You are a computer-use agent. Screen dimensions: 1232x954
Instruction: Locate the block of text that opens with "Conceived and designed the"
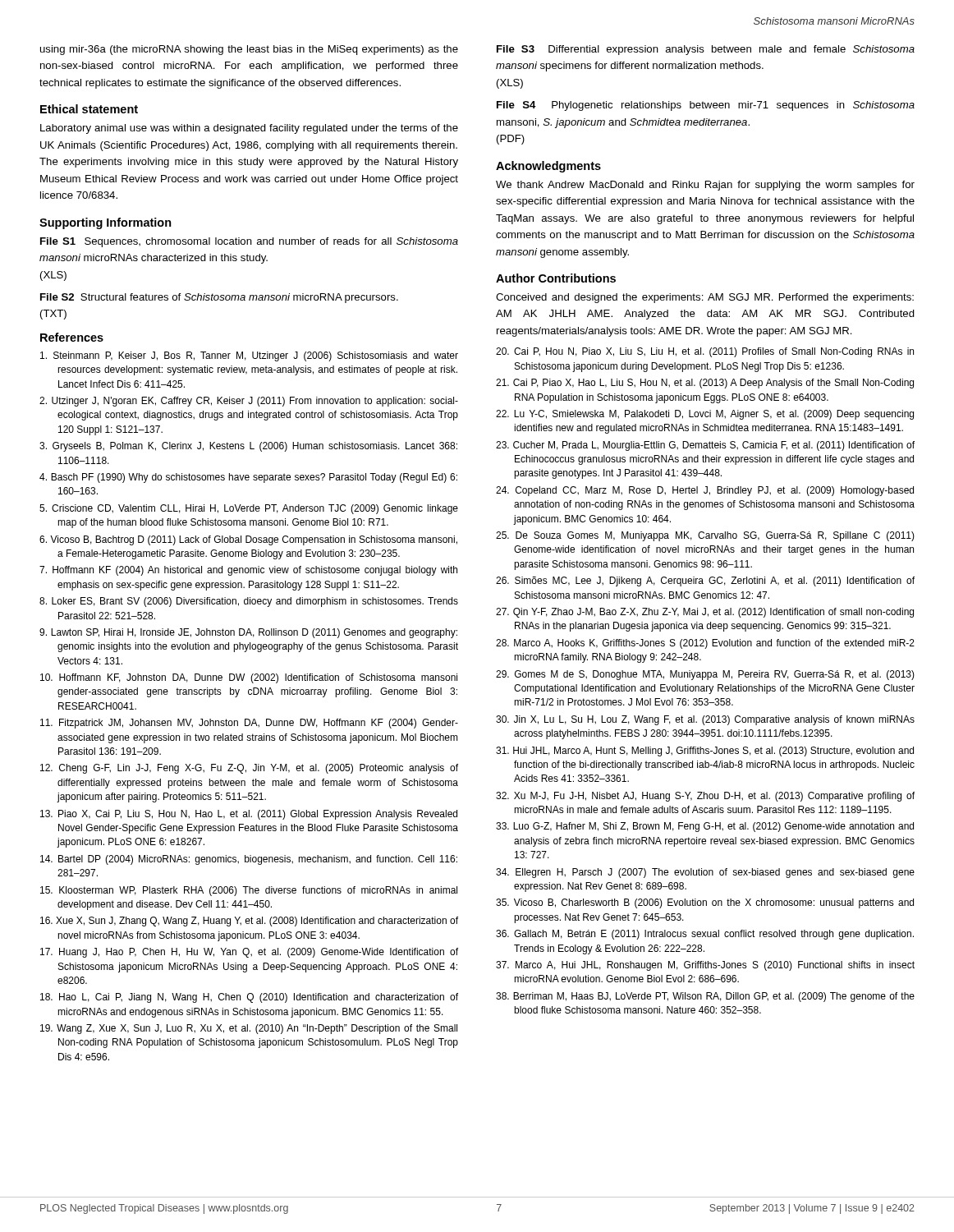[x=705, y=314]
